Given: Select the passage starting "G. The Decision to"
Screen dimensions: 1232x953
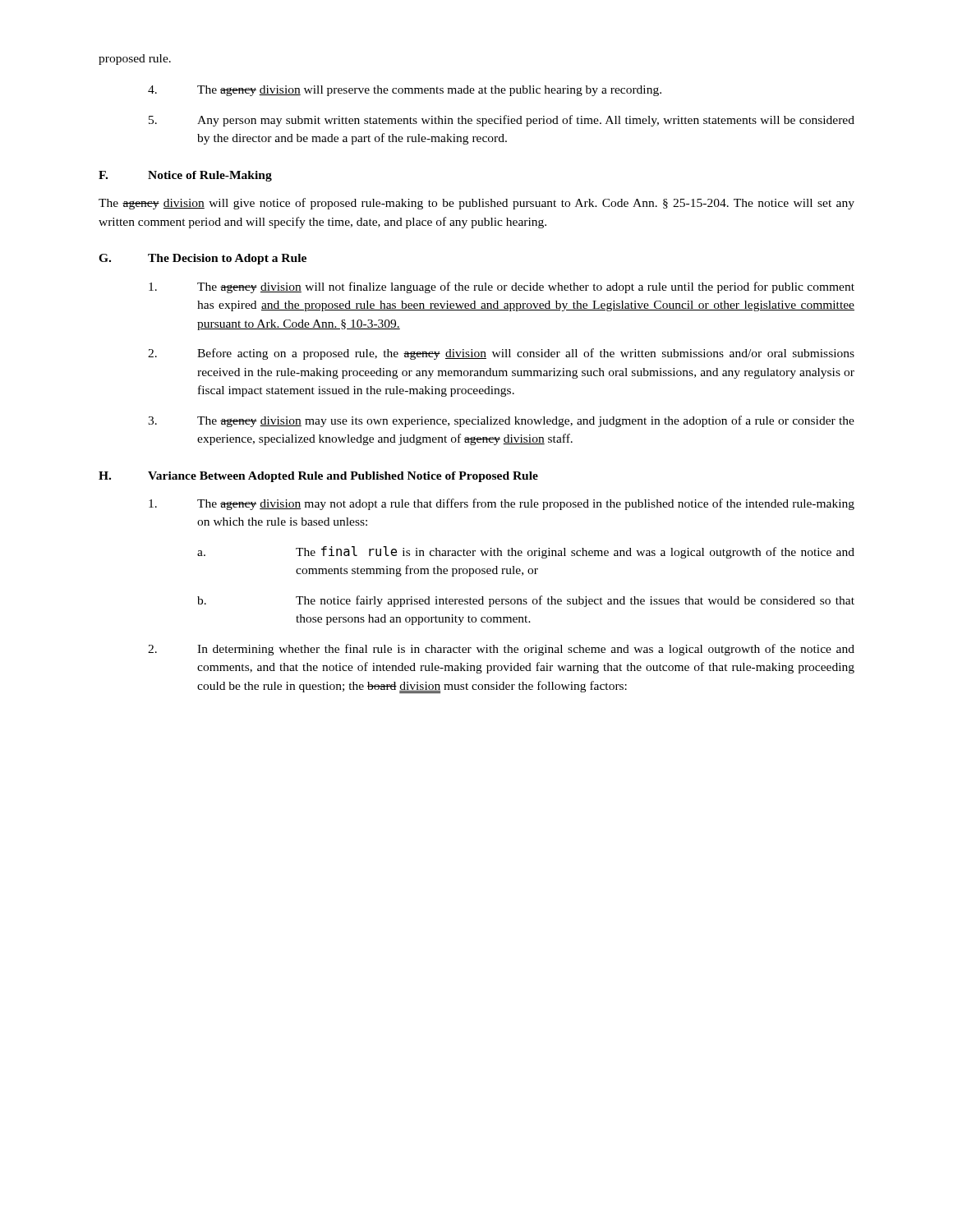Looking at the screenshot, I should tap(203, 258).
